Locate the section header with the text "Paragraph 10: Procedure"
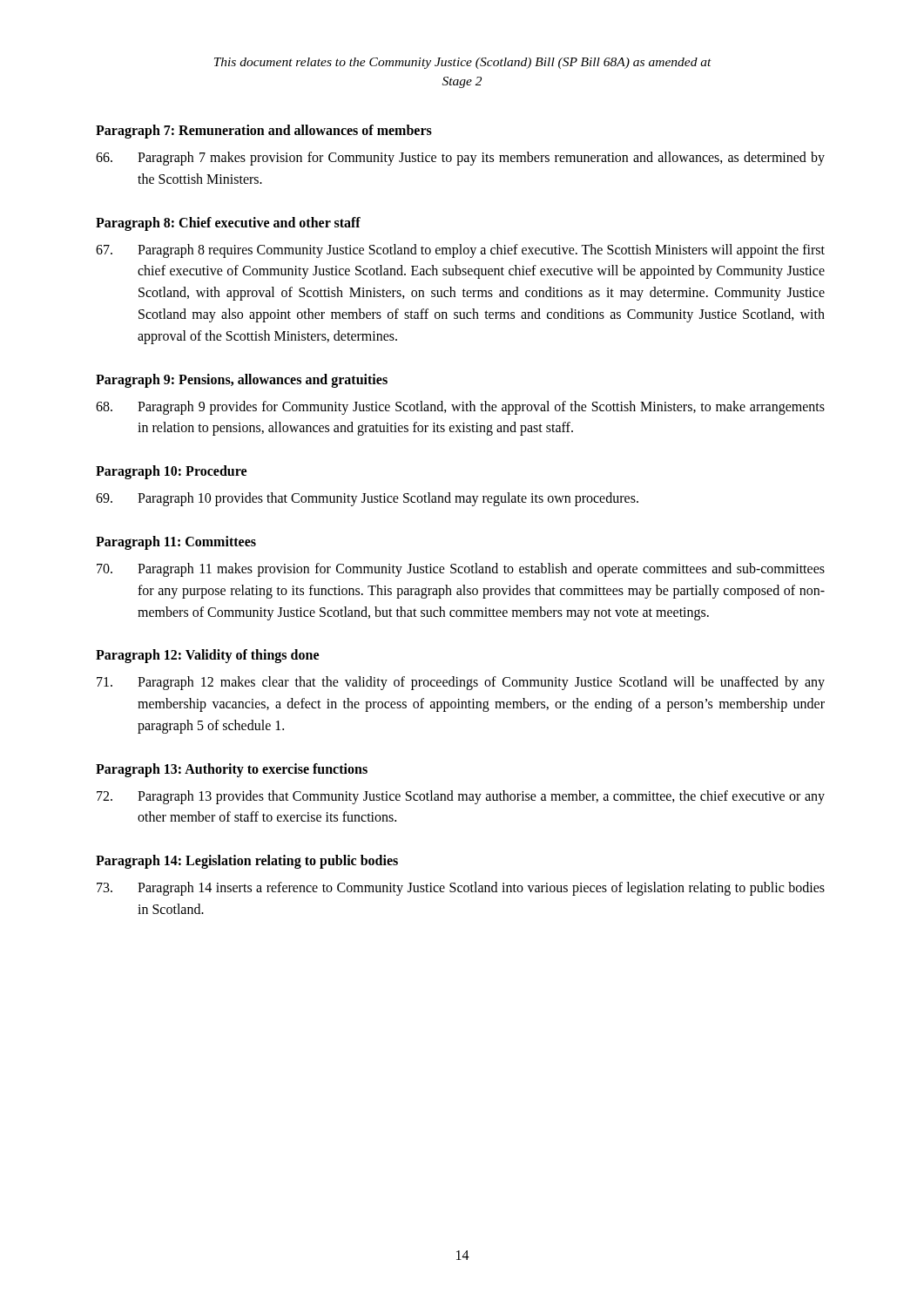Image resolution: width=924 pixels, height=1307 pixels. coord(171,471)
